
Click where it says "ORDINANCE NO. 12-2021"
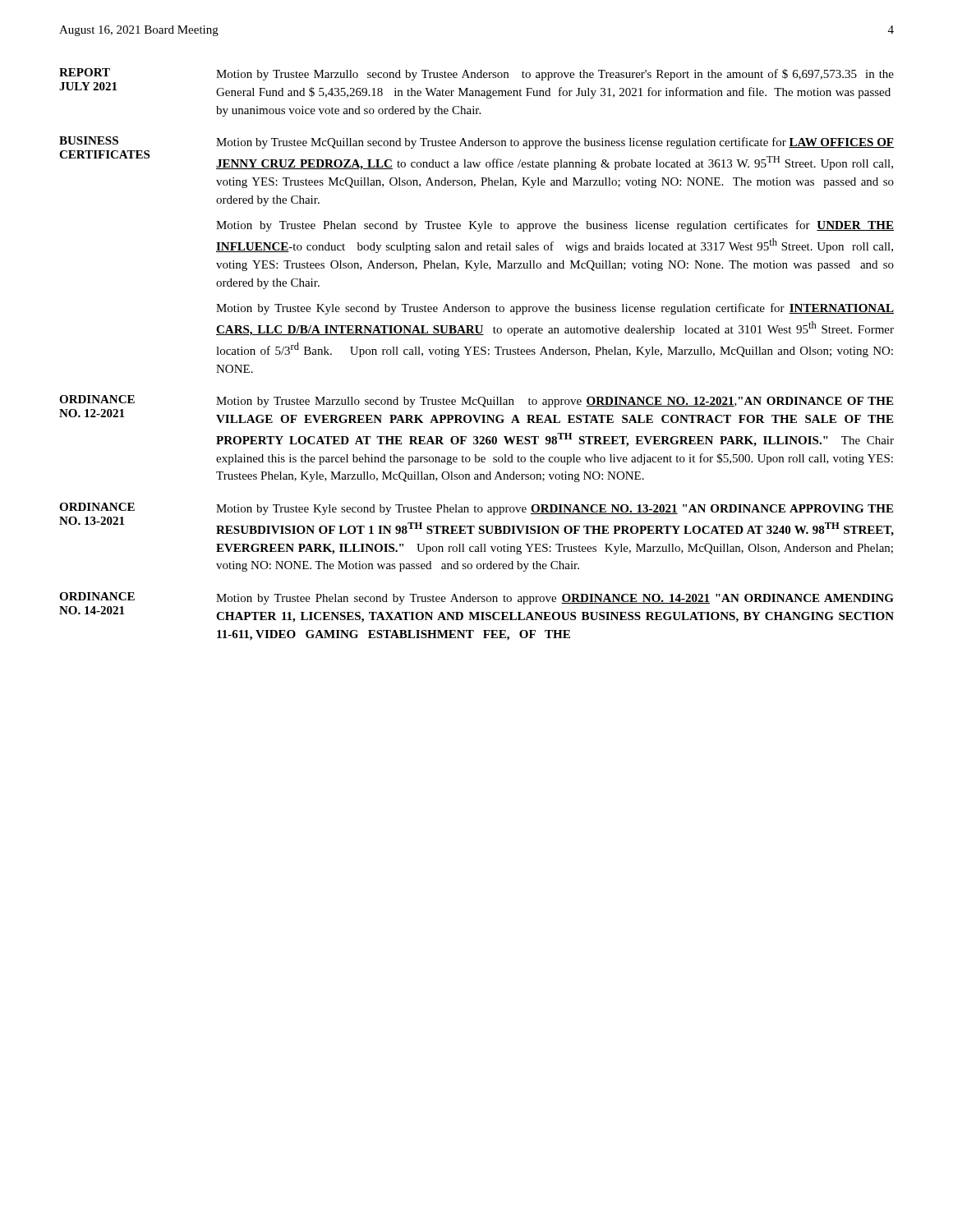97,406
